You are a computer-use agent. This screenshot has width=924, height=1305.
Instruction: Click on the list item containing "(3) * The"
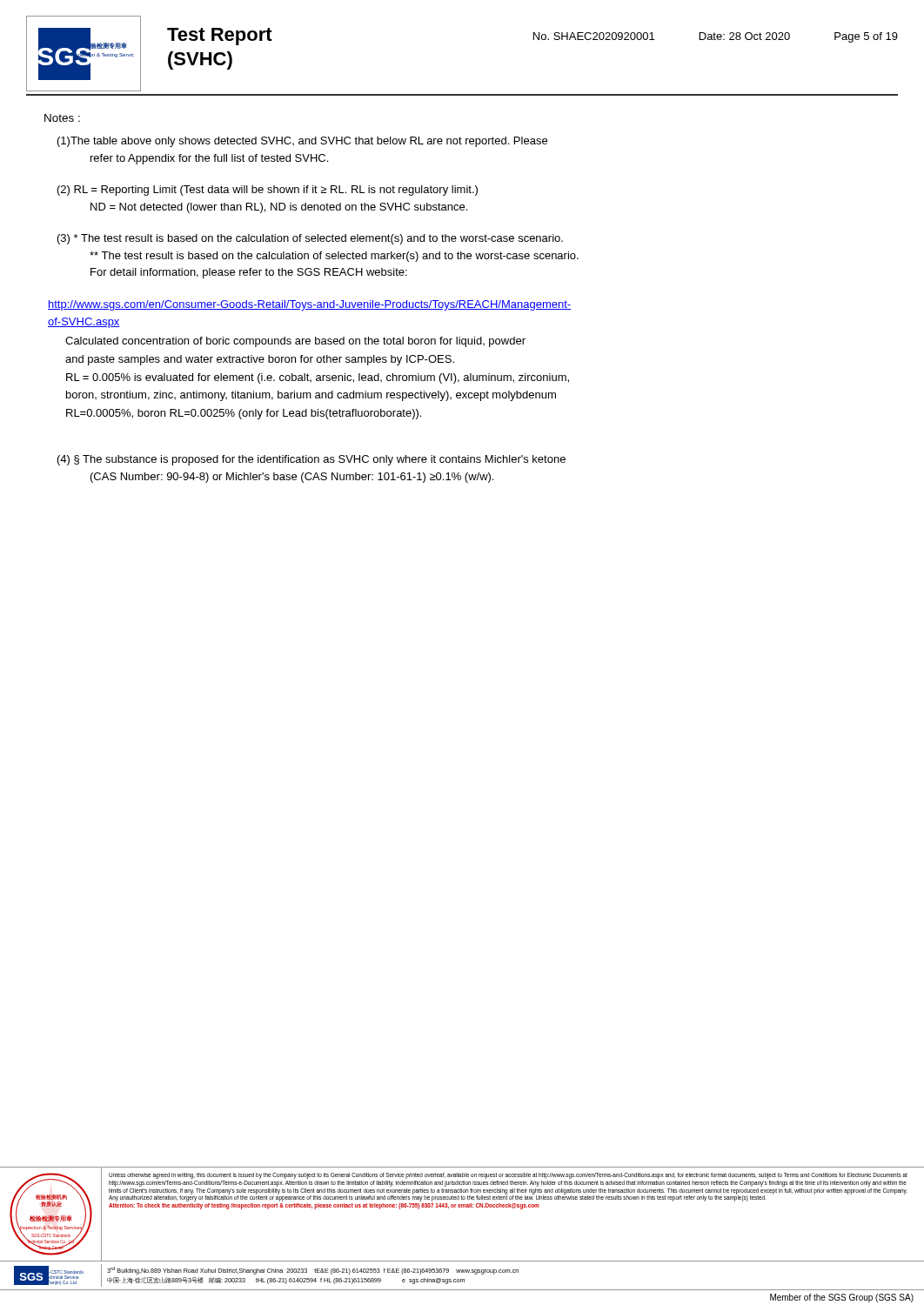pos(318,255)
